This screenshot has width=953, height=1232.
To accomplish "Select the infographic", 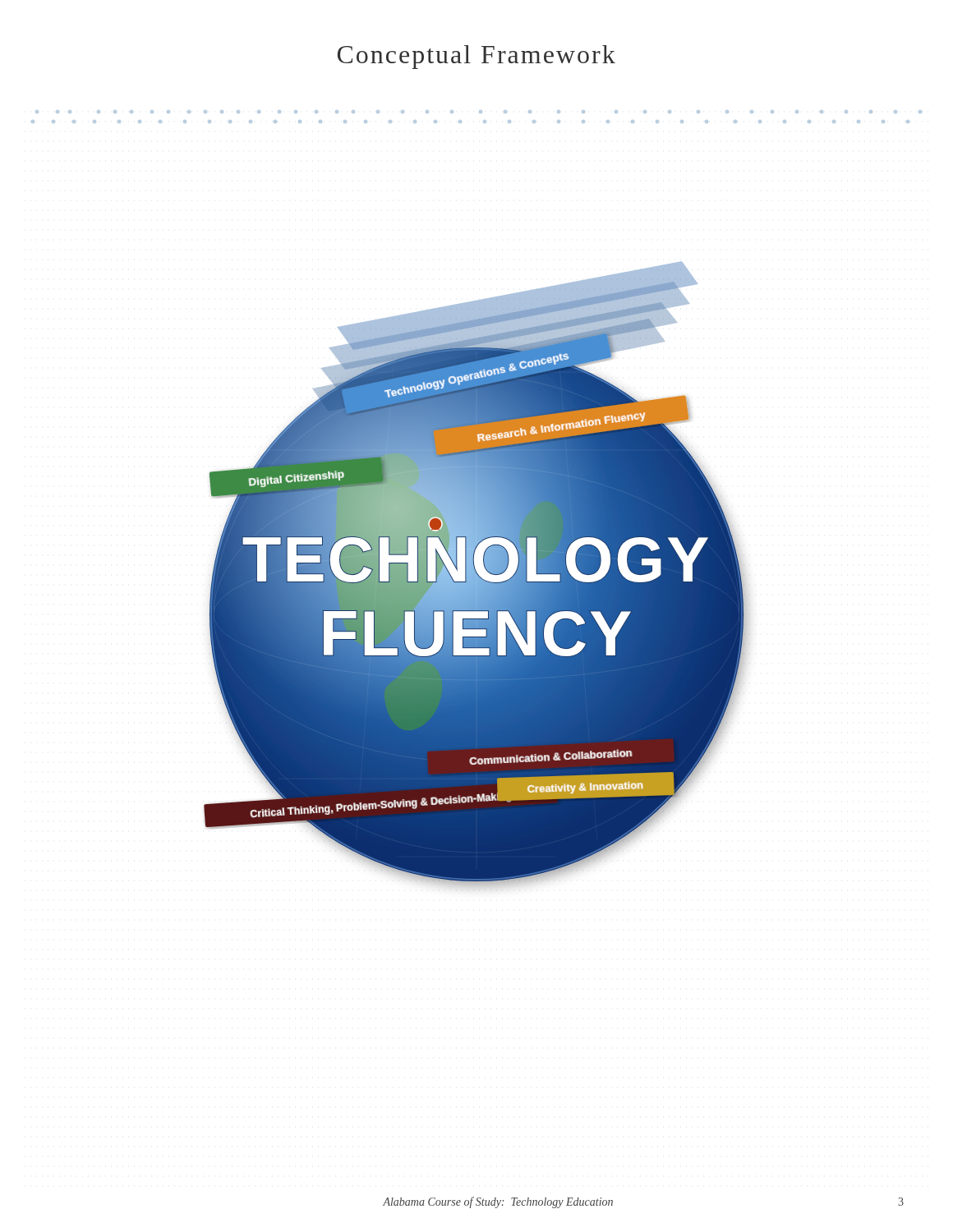I will click(476, 643).
